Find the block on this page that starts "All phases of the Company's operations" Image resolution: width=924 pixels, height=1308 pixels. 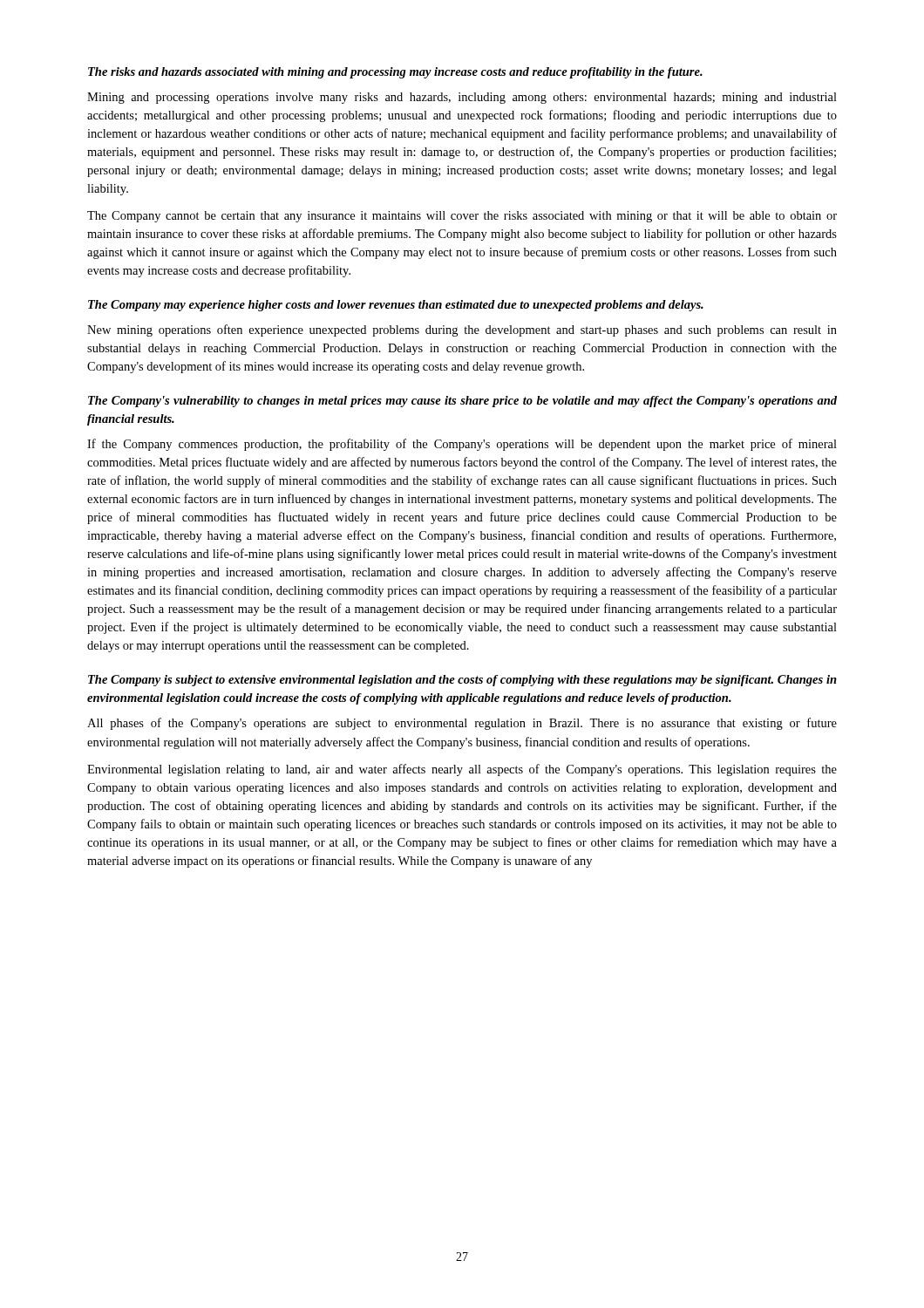[462, 732]
